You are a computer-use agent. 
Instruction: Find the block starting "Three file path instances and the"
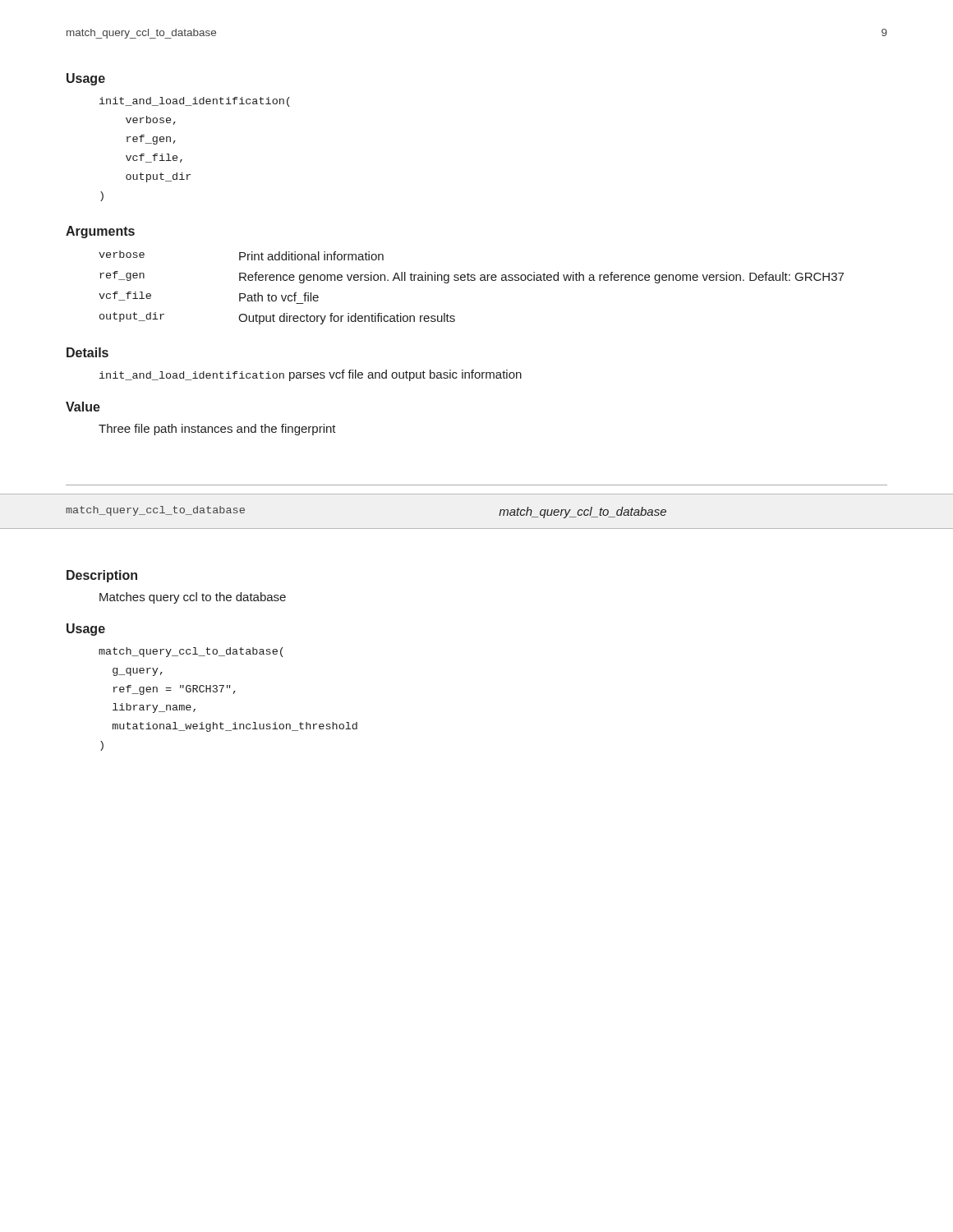click(217, 428)
